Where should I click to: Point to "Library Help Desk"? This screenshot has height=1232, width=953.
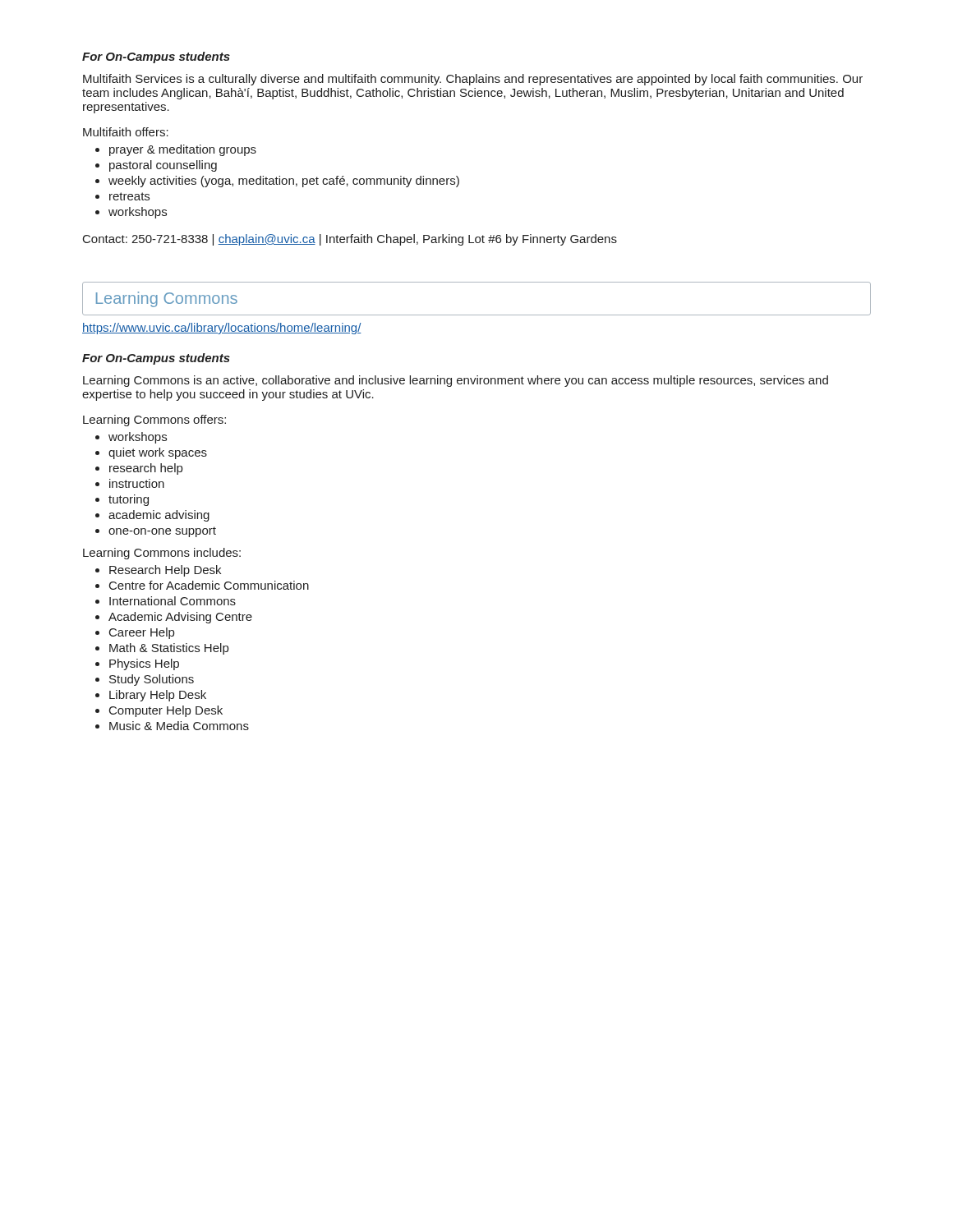[x=151, y=696]
